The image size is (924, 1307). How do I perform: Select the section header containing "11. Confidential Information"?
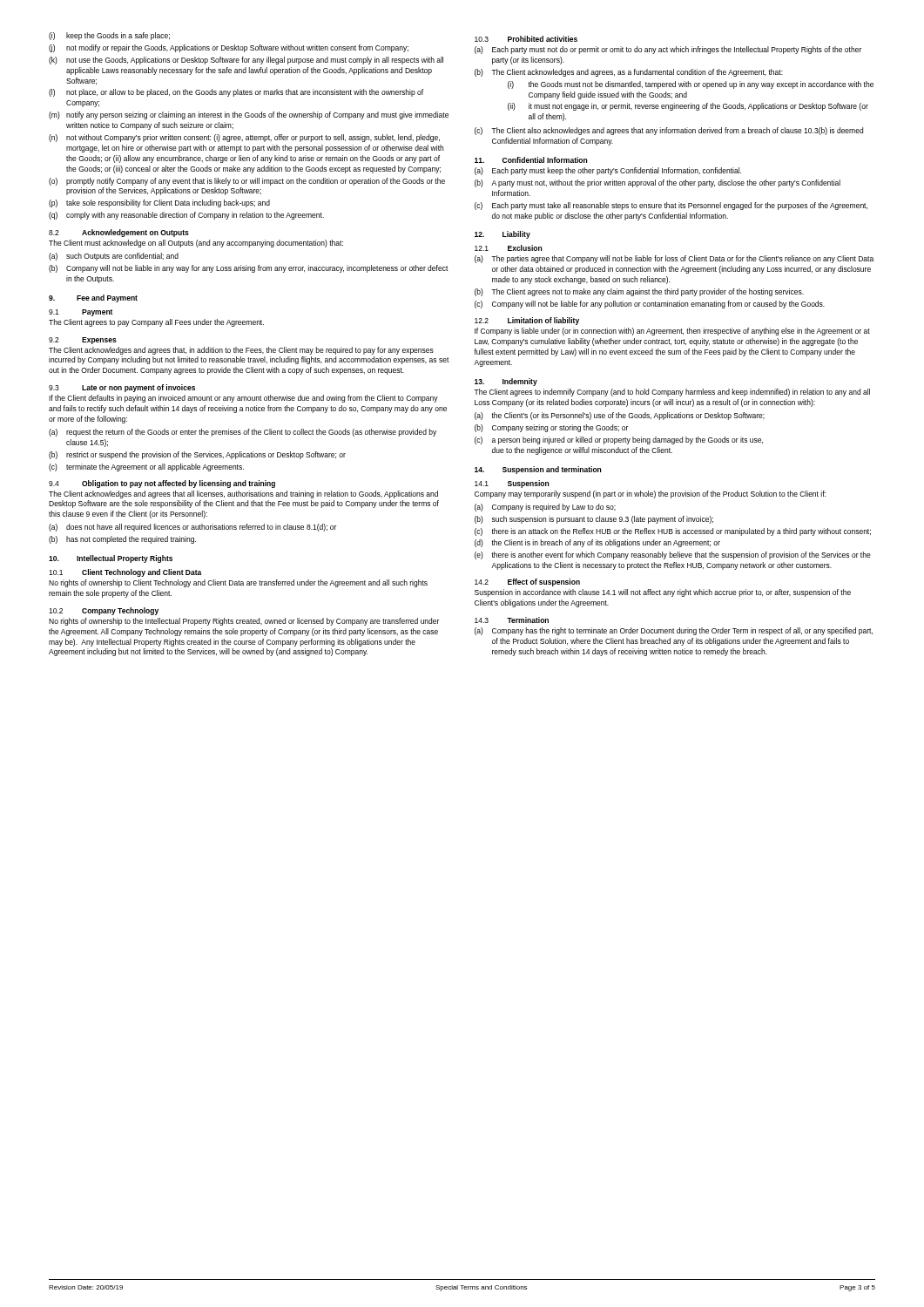[x=531, y=160]
